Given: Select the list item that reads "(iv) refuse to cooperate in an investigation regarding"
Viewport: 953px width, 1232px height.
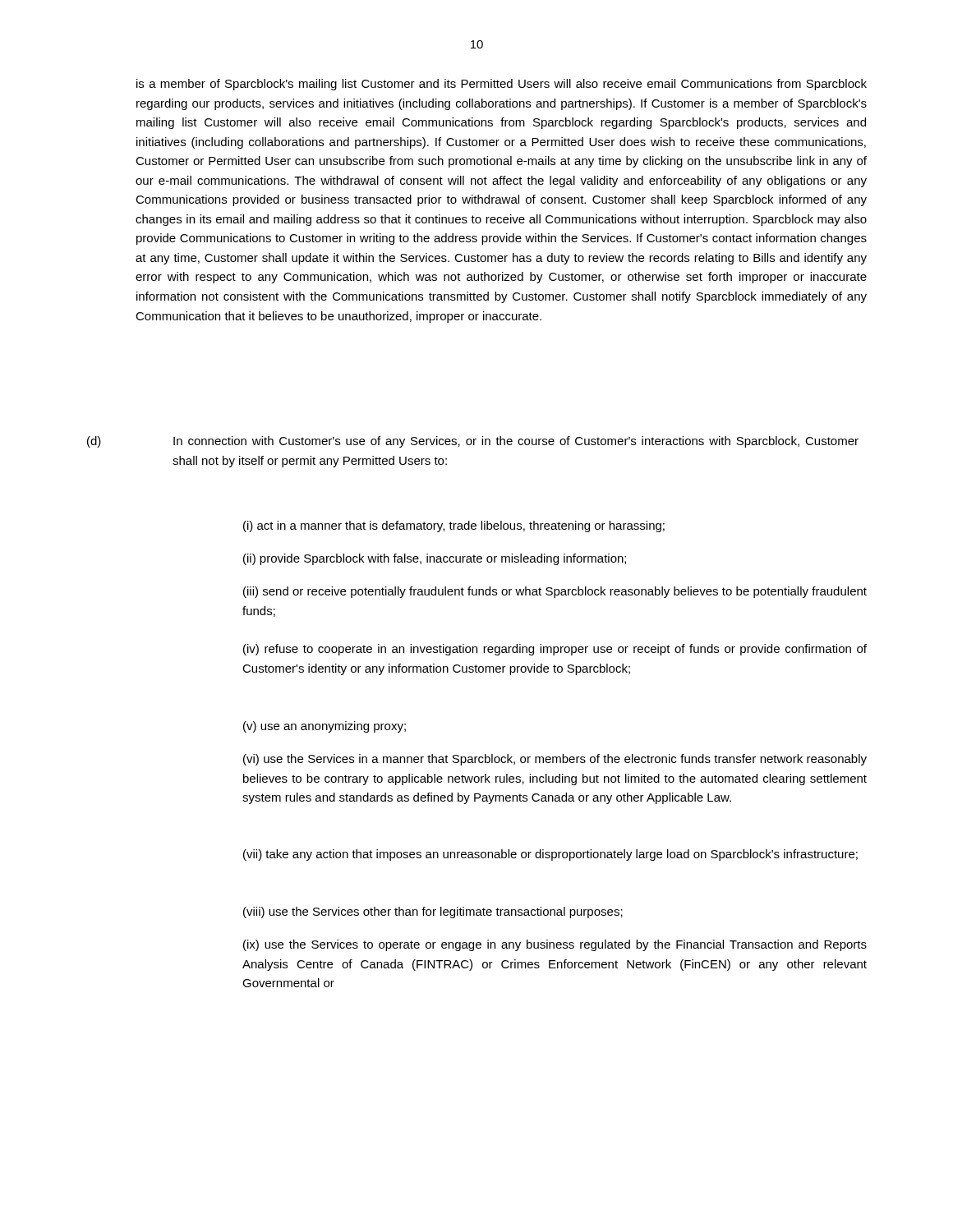Looking at the screenshot, I should (555, 658).
